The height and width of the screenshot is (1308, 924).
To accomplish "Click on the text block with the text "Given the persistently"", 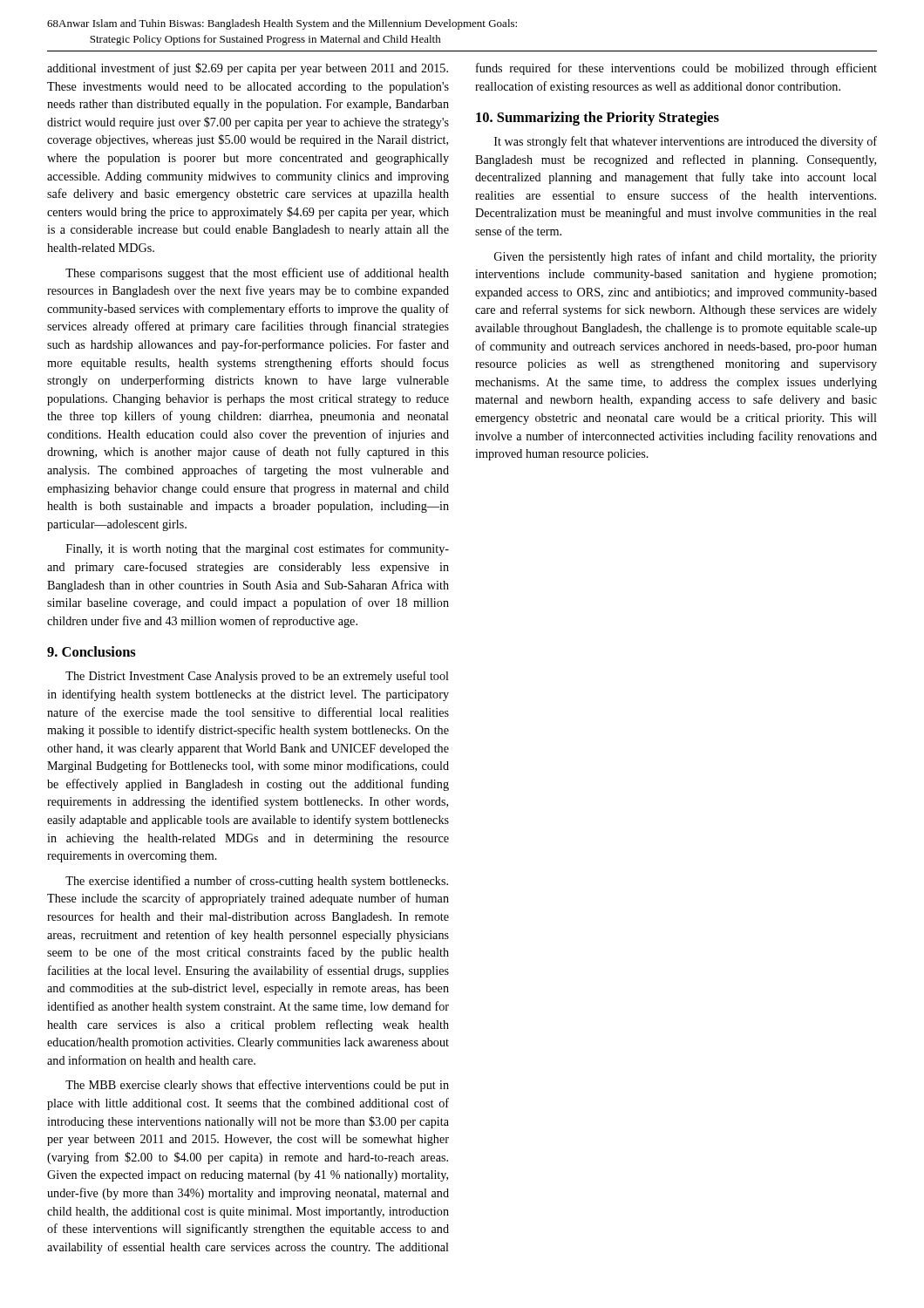I will 676,355.
